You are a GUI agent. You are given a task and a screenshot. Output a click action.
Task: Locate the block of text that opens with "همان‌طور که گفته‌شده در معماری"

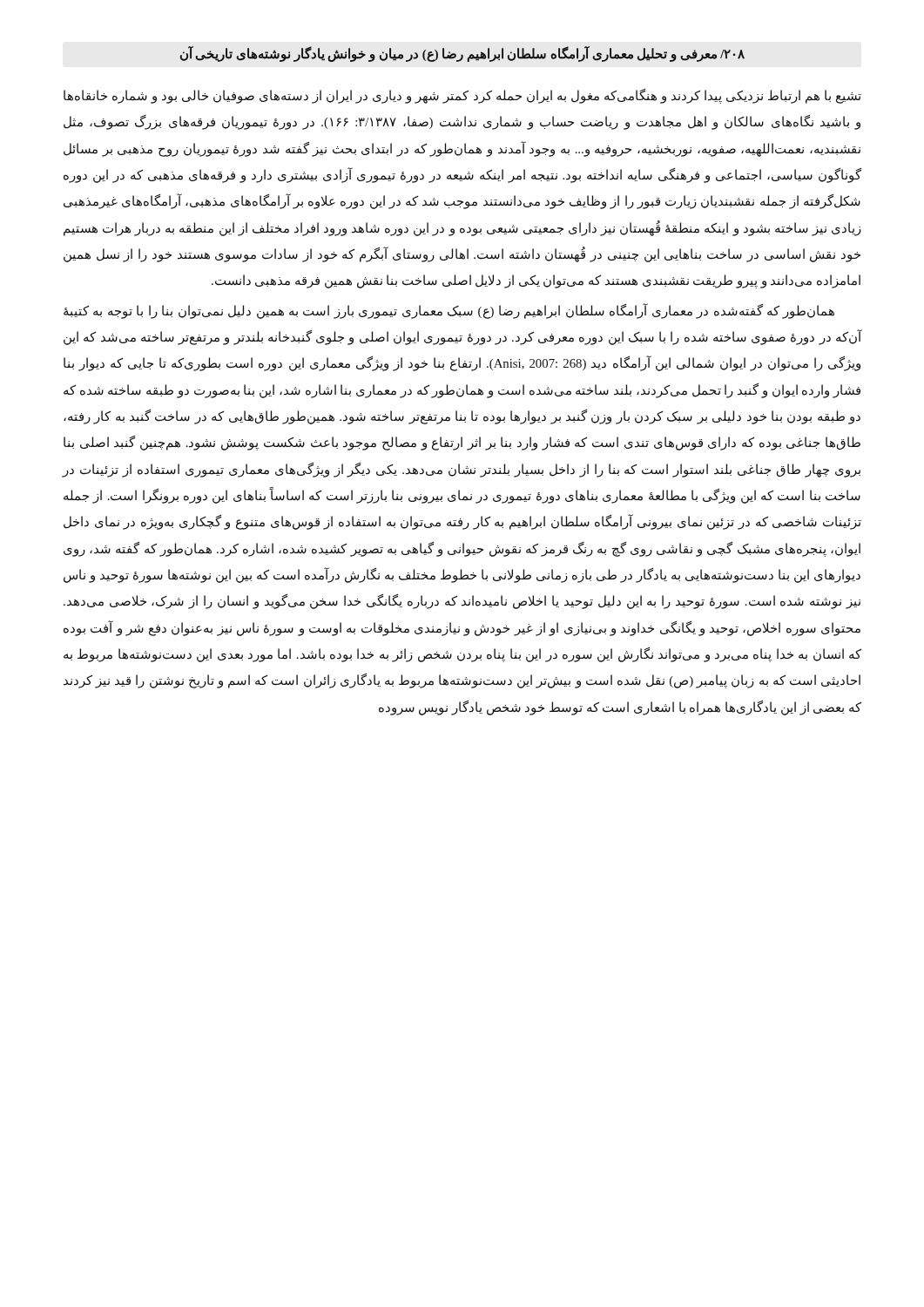(x=462, y=509)
